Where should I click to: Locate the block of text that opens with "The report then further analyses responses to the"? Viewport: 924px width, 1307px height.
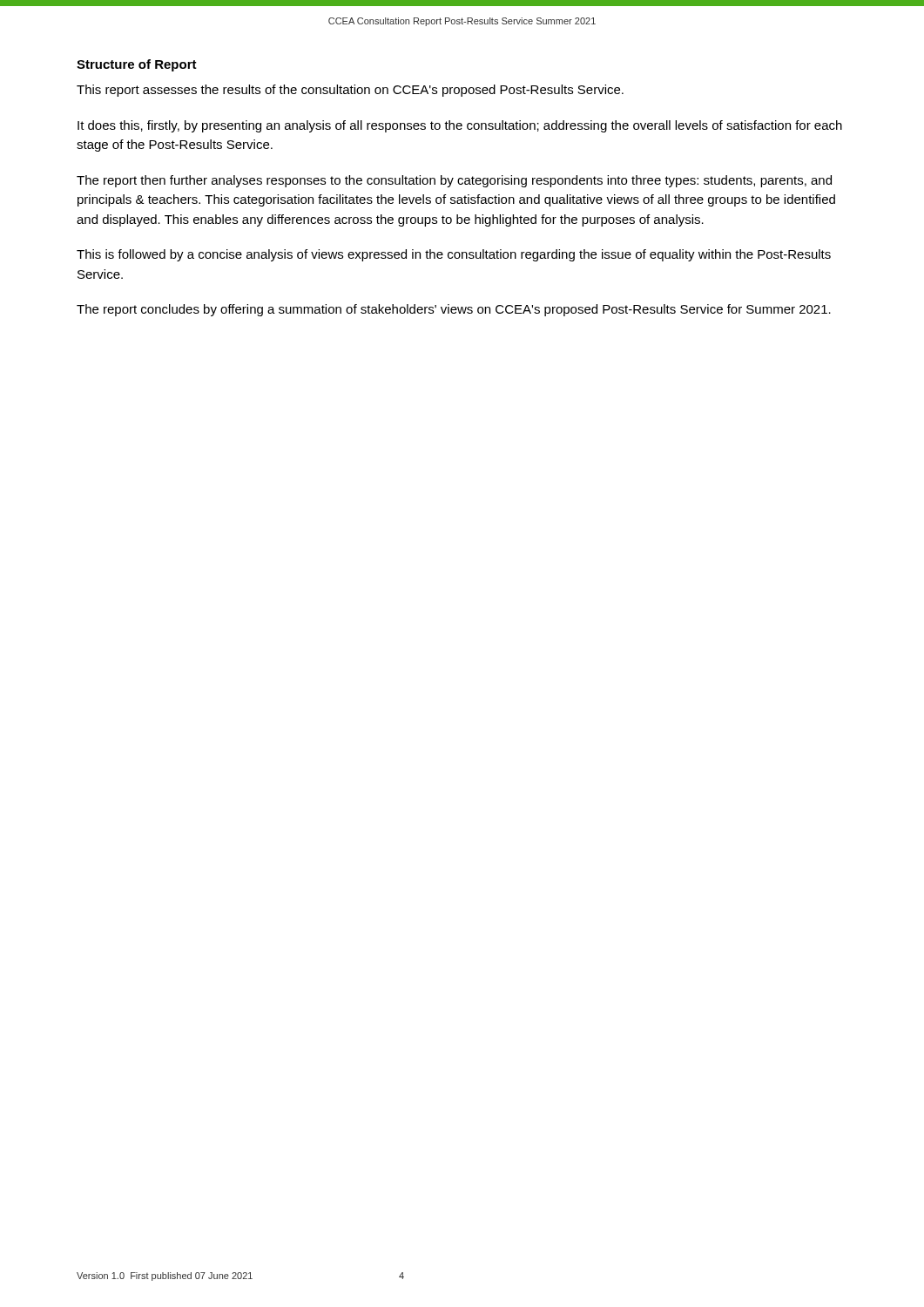(x=456, y=199)
